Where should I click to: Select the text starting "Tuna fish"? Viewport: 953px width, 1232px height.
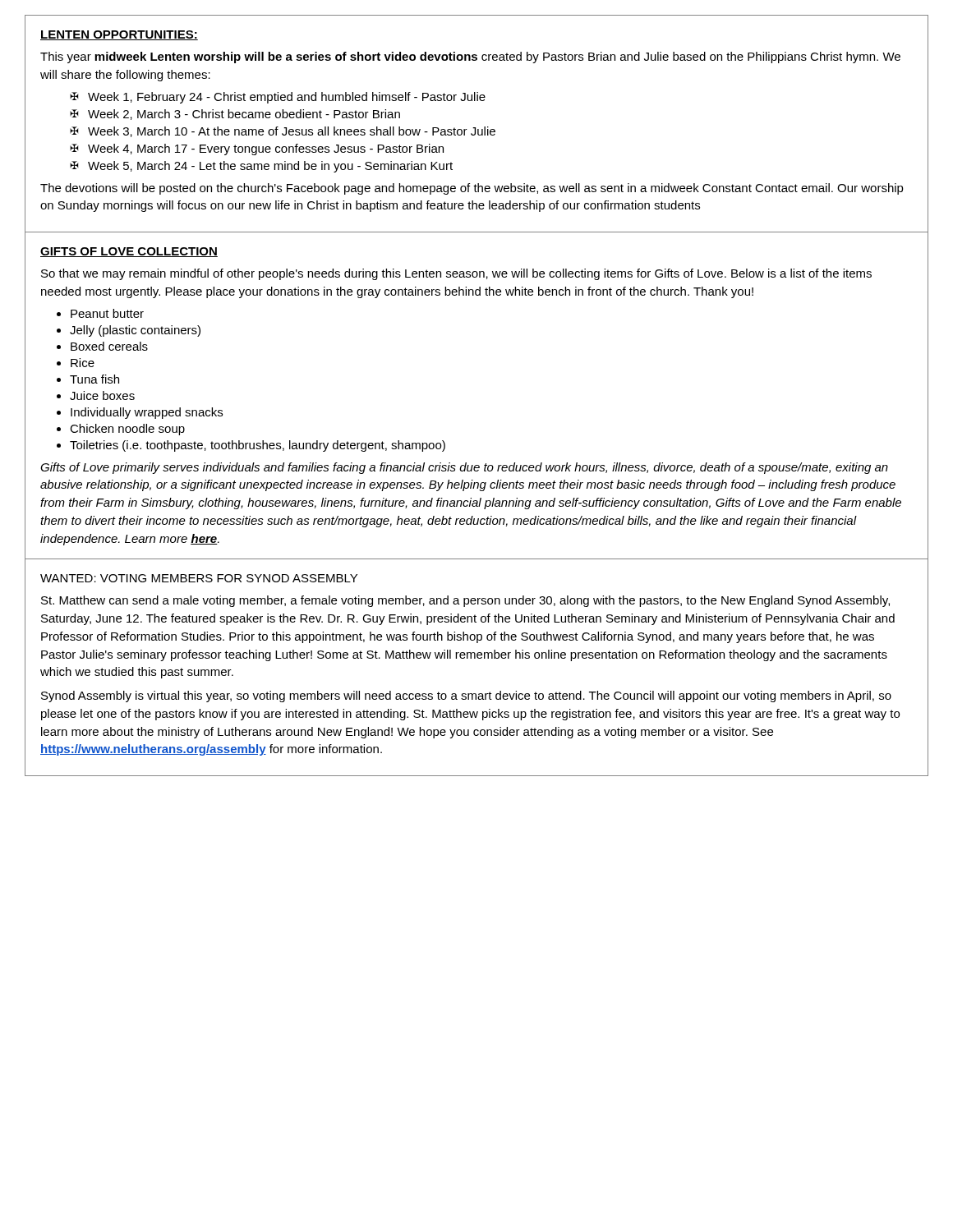[x=95, y=379]
